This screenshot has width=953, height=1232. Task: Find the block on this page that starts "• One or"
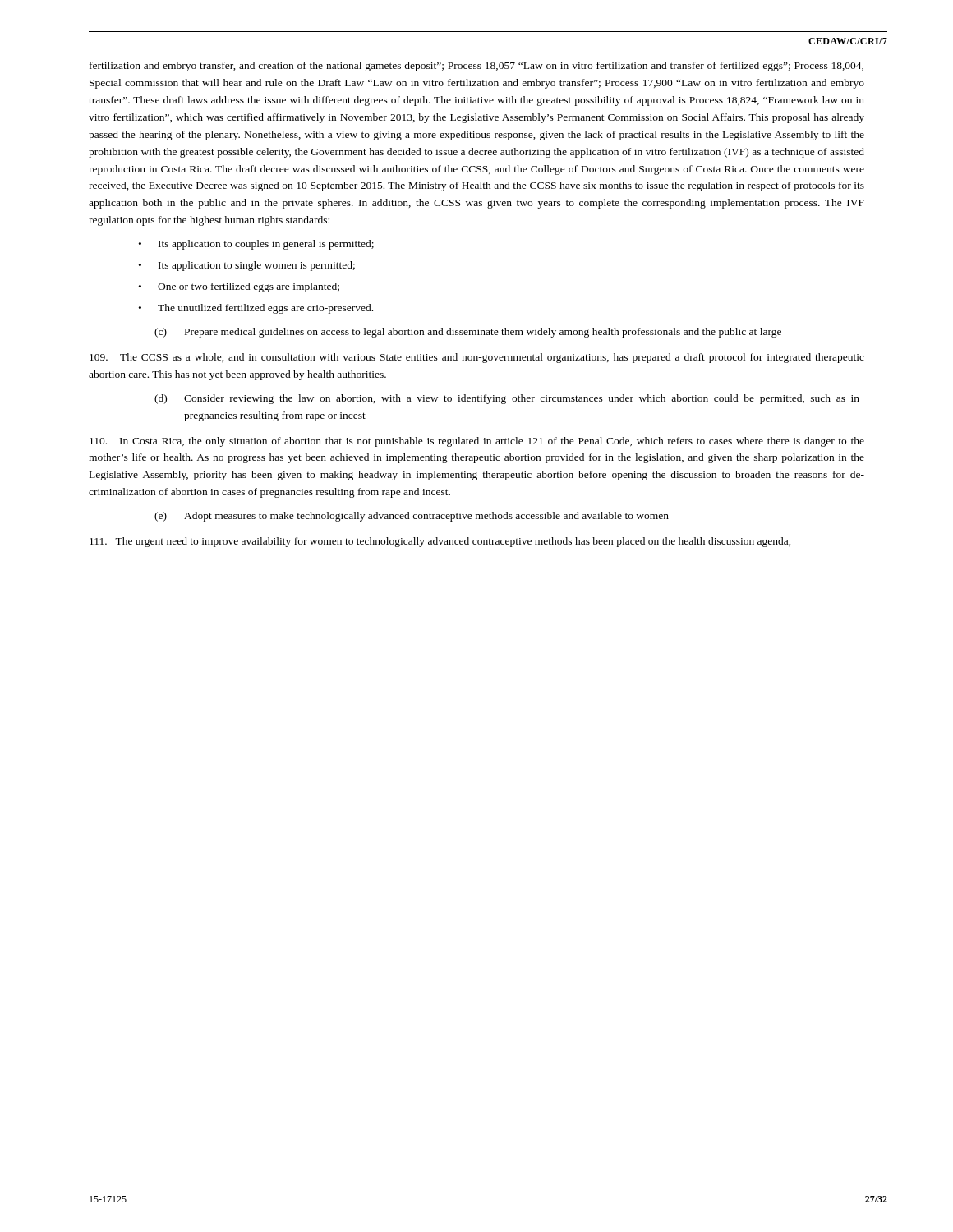pos(239,287)
